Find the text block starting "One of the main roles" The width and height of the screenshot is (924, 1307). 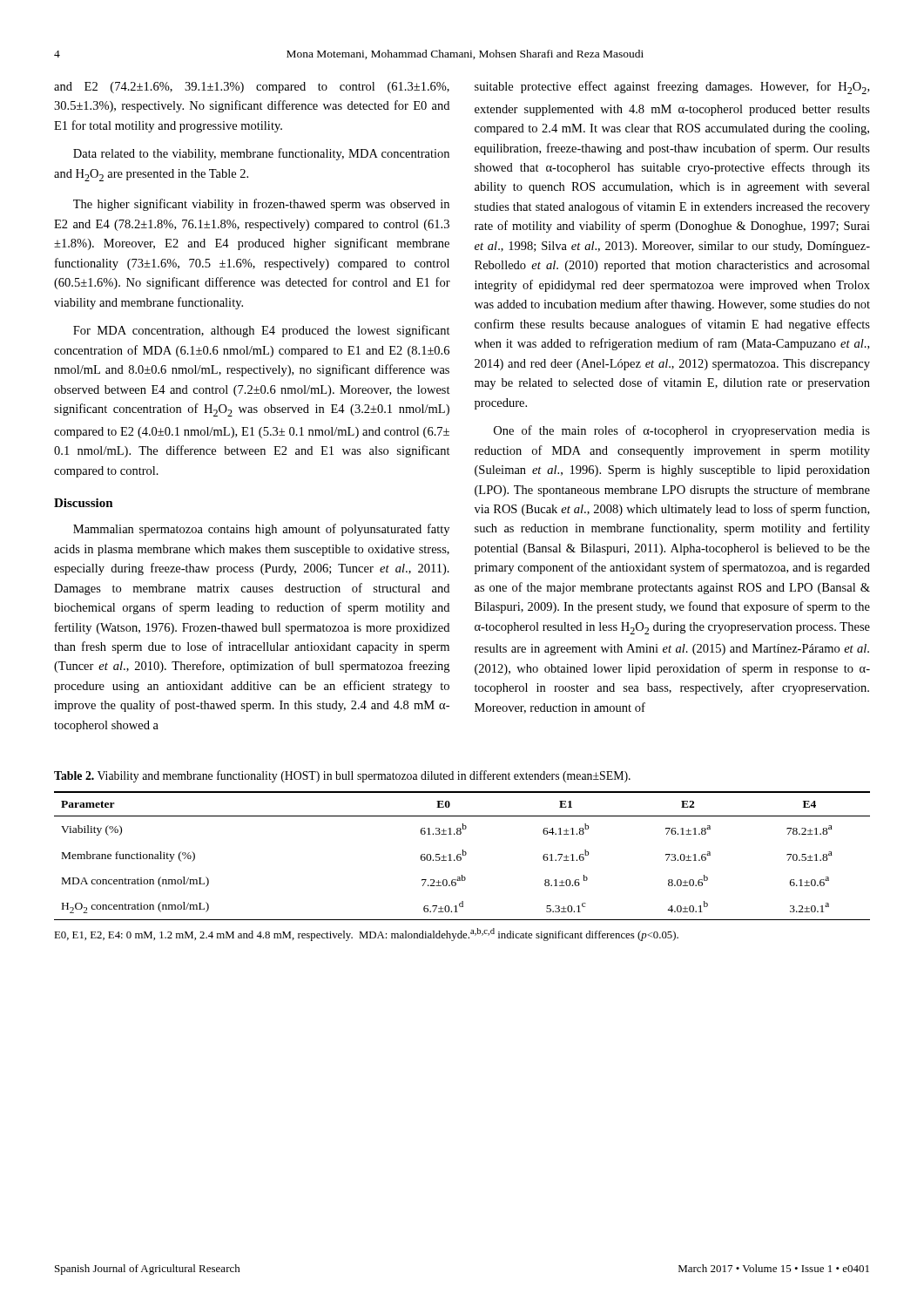coord(672,569)
